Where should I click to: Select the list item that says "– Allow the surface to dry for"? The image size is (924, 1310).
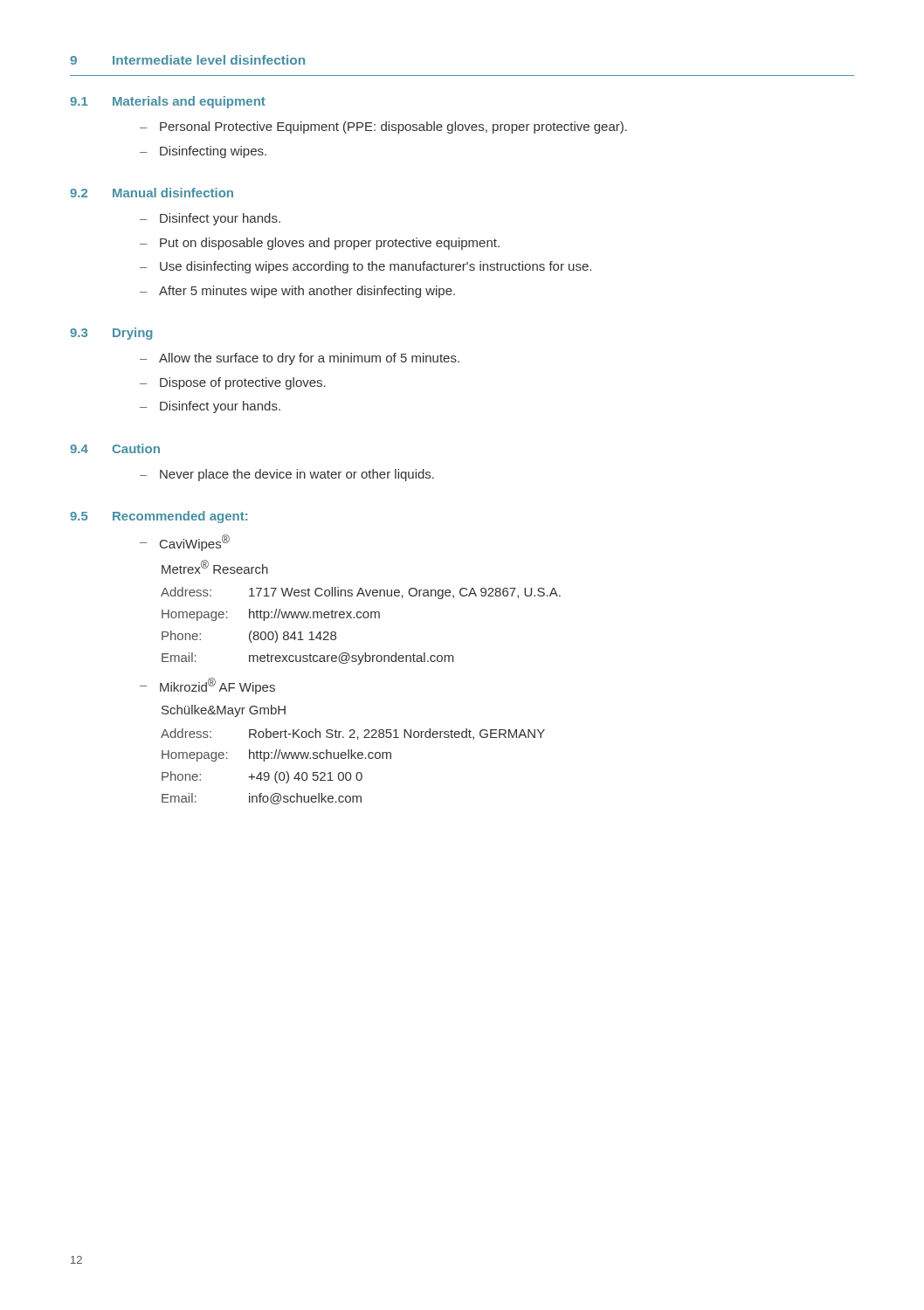coord(300,359)
